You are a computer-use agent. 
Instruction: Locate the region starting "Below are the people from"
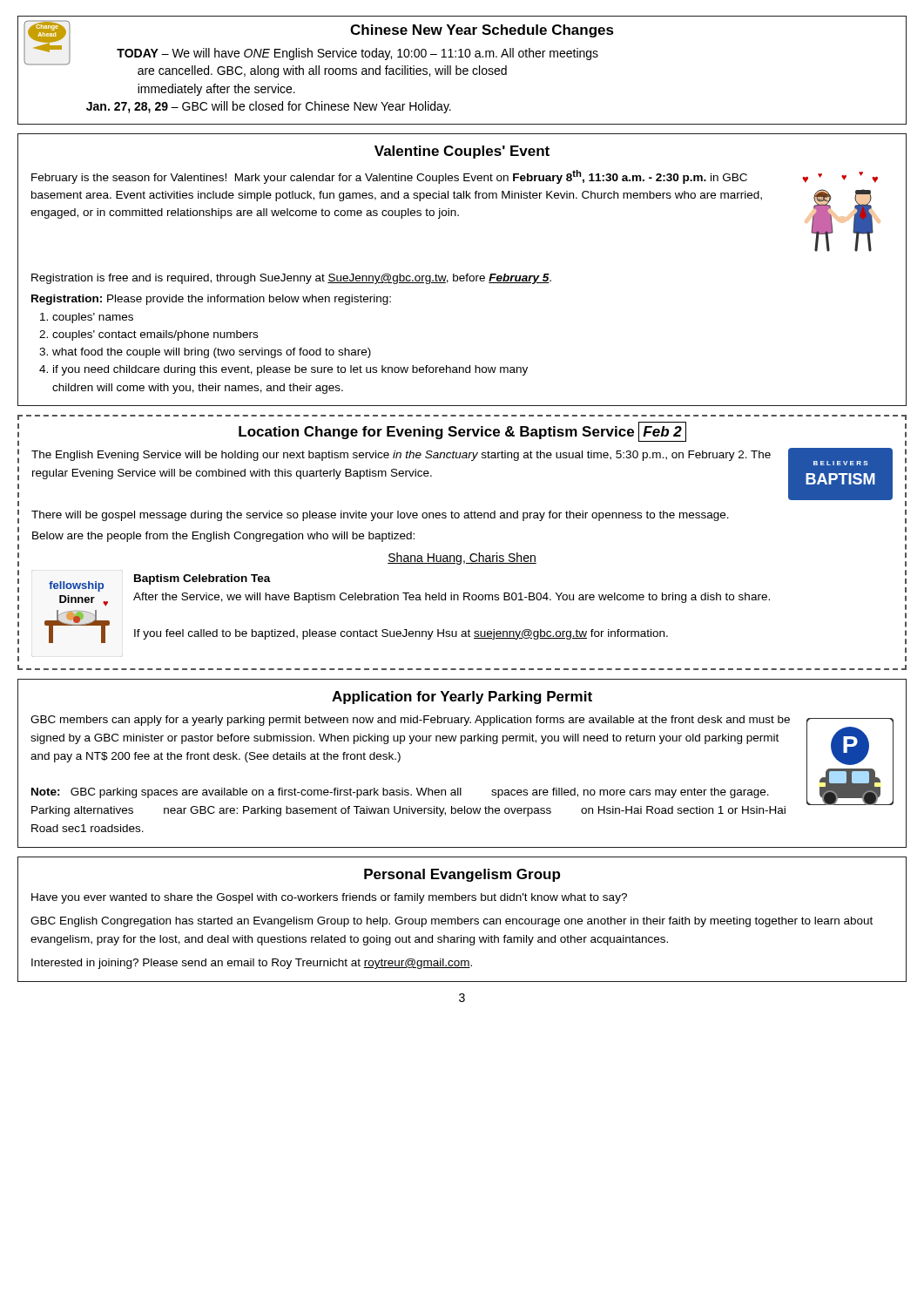pyautogui.click(x=223, y=535)
